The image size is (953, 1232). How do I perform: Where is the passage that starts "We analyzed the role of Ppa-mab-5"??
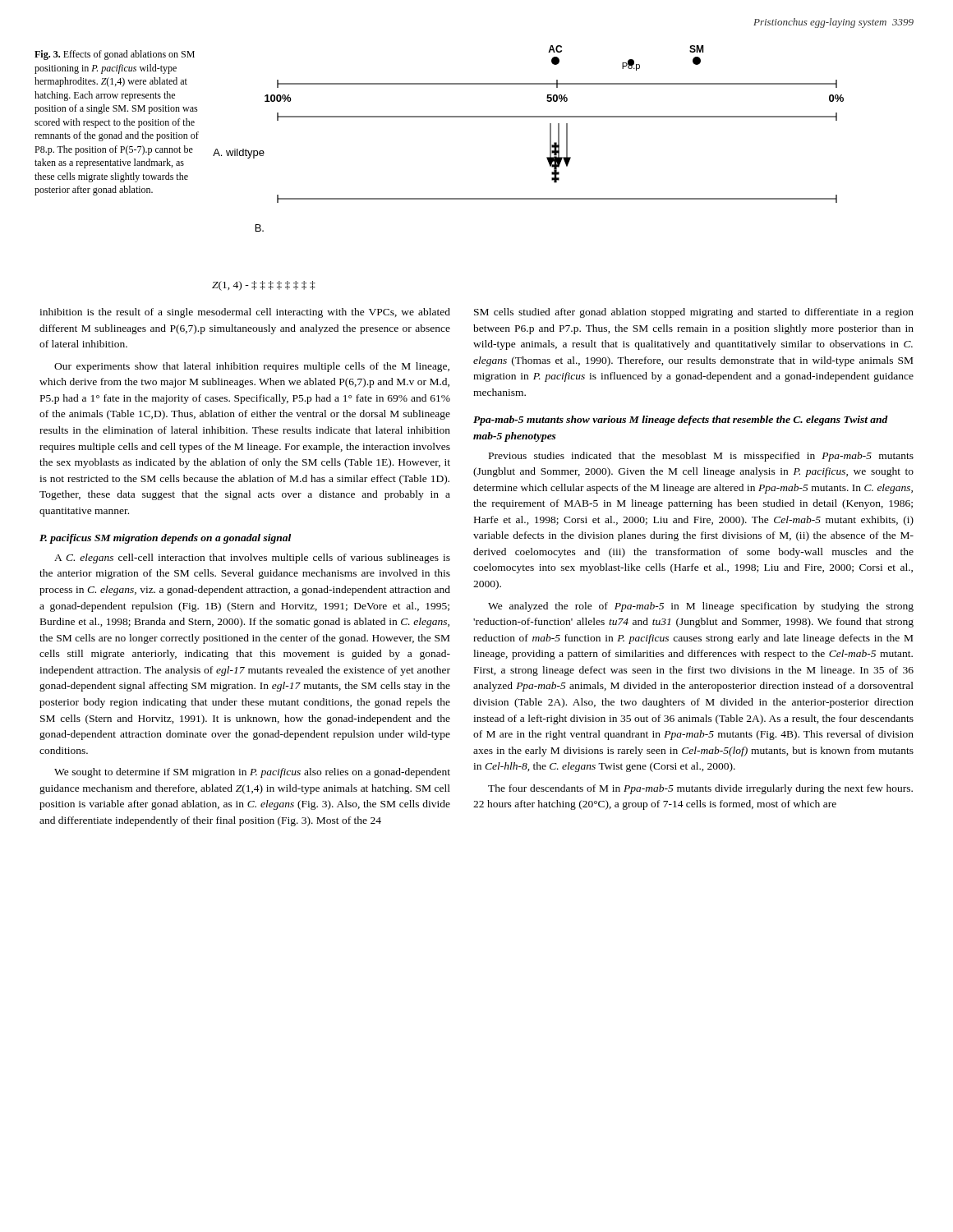(x=693, y=686)
